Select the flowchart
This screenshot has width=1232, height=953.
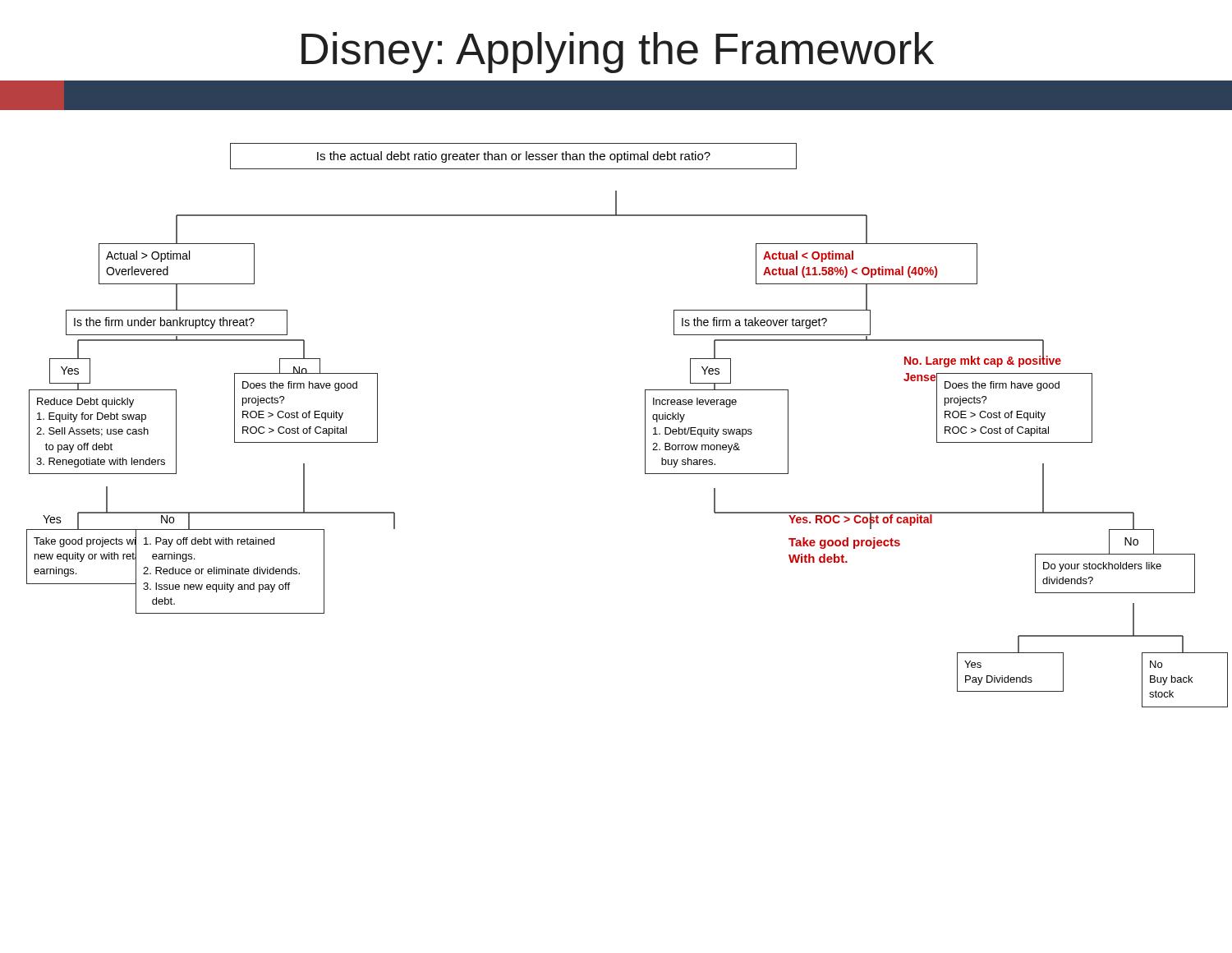pos(616,532)
